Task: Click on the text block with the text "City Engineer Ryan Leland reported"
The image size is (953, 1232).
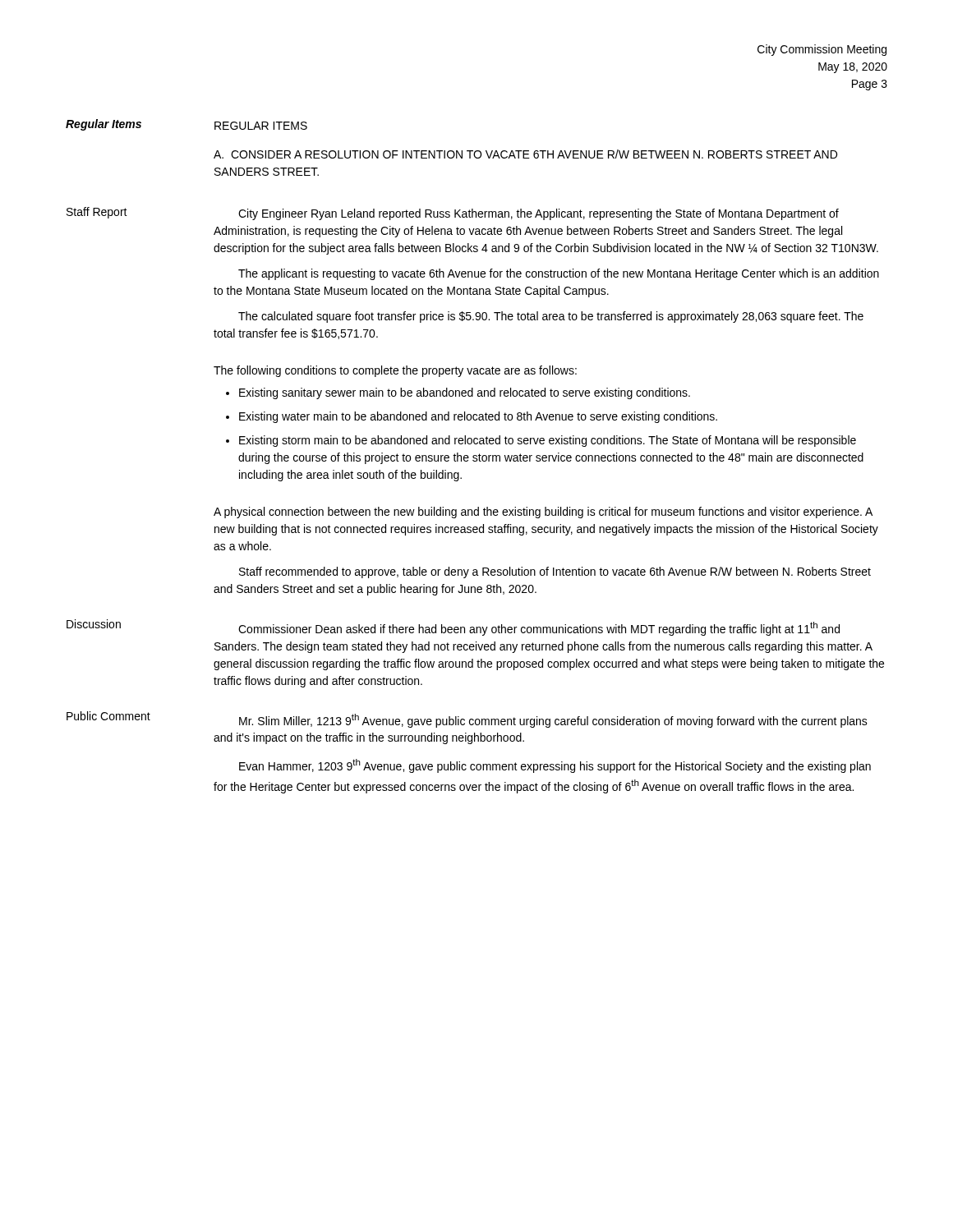Action: (550, 274)
